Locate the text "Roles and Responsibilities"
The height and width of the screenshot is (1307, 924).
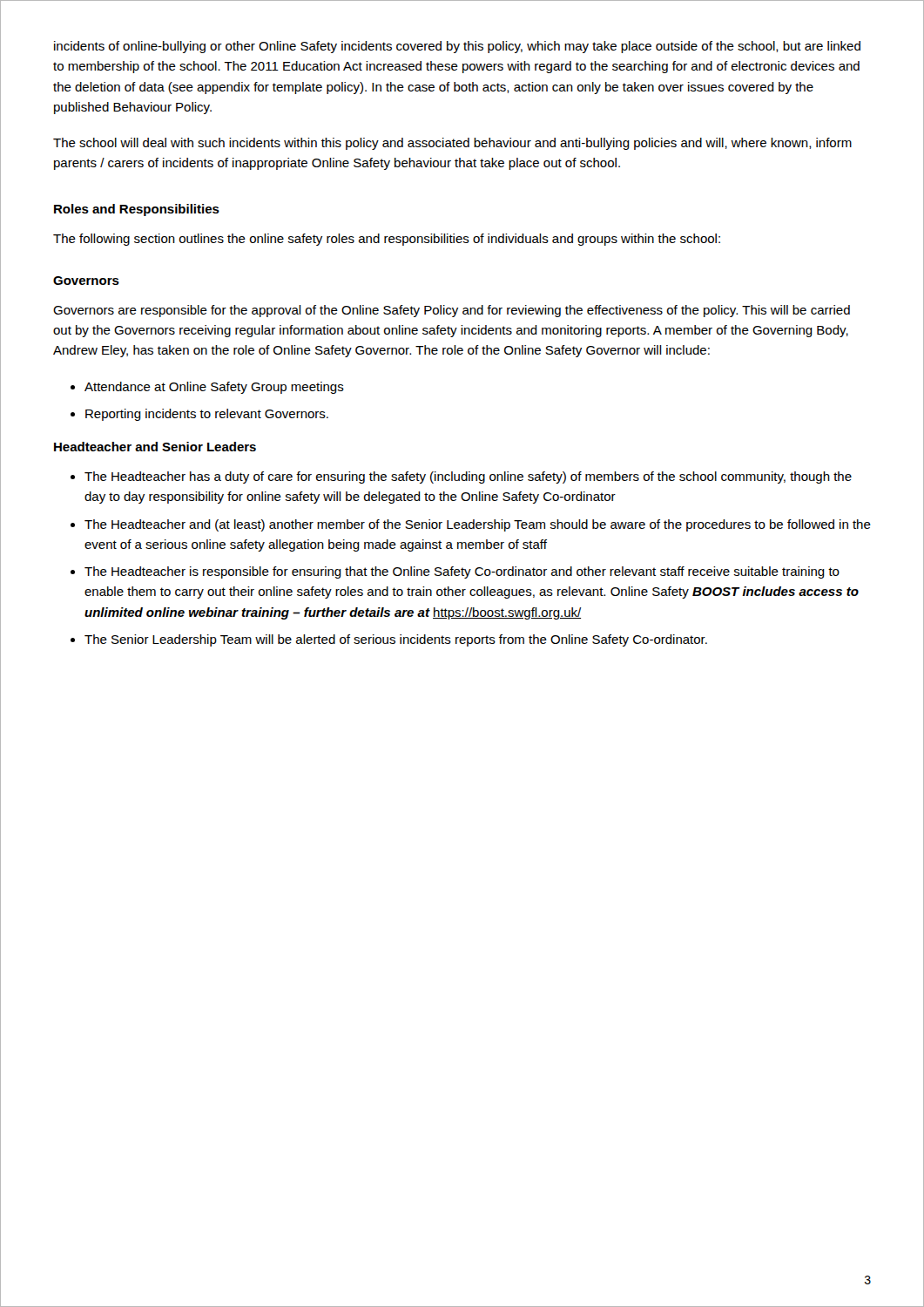136,208
